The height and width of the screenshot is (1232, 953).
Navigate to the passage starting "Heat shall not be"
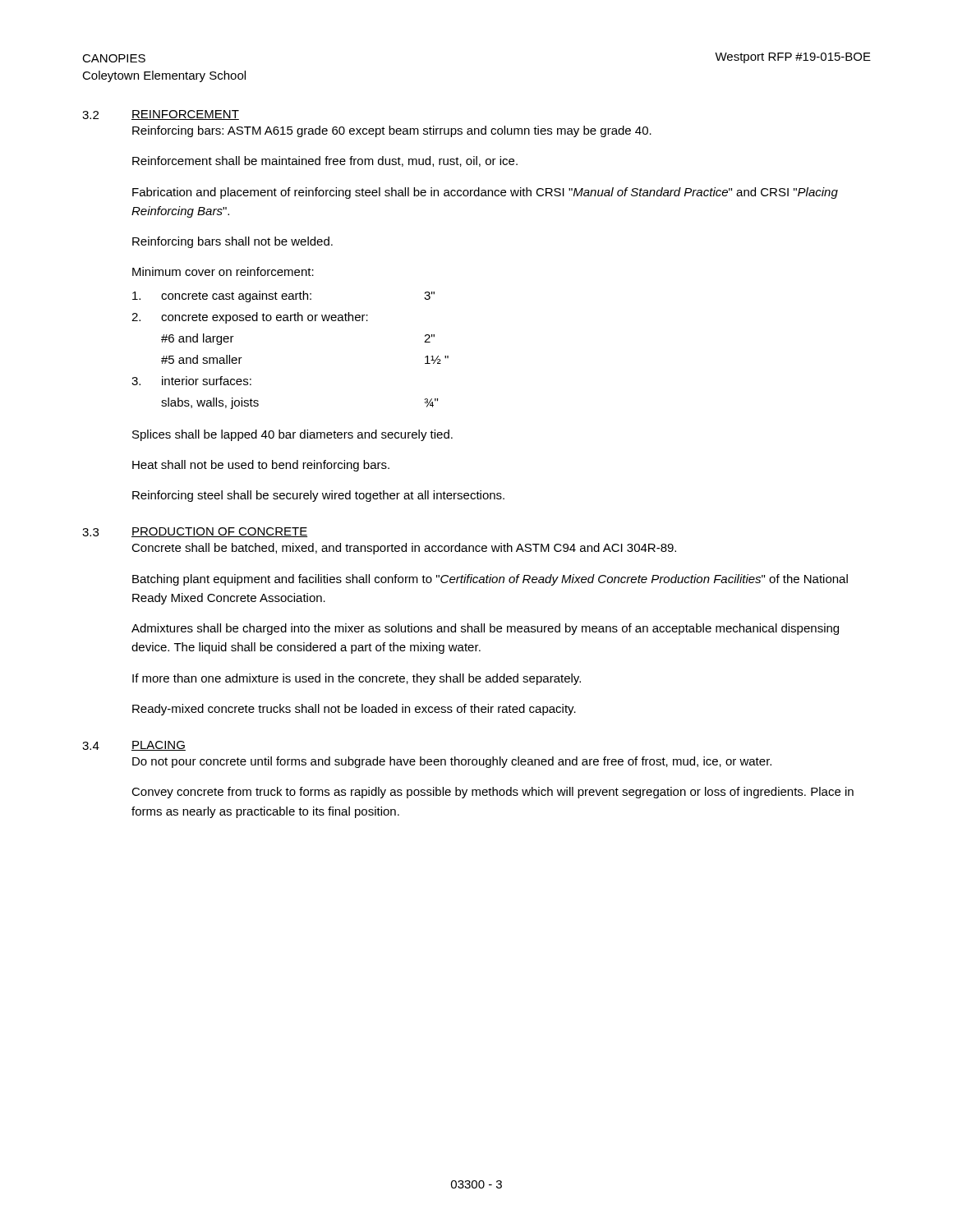[261, 464]
